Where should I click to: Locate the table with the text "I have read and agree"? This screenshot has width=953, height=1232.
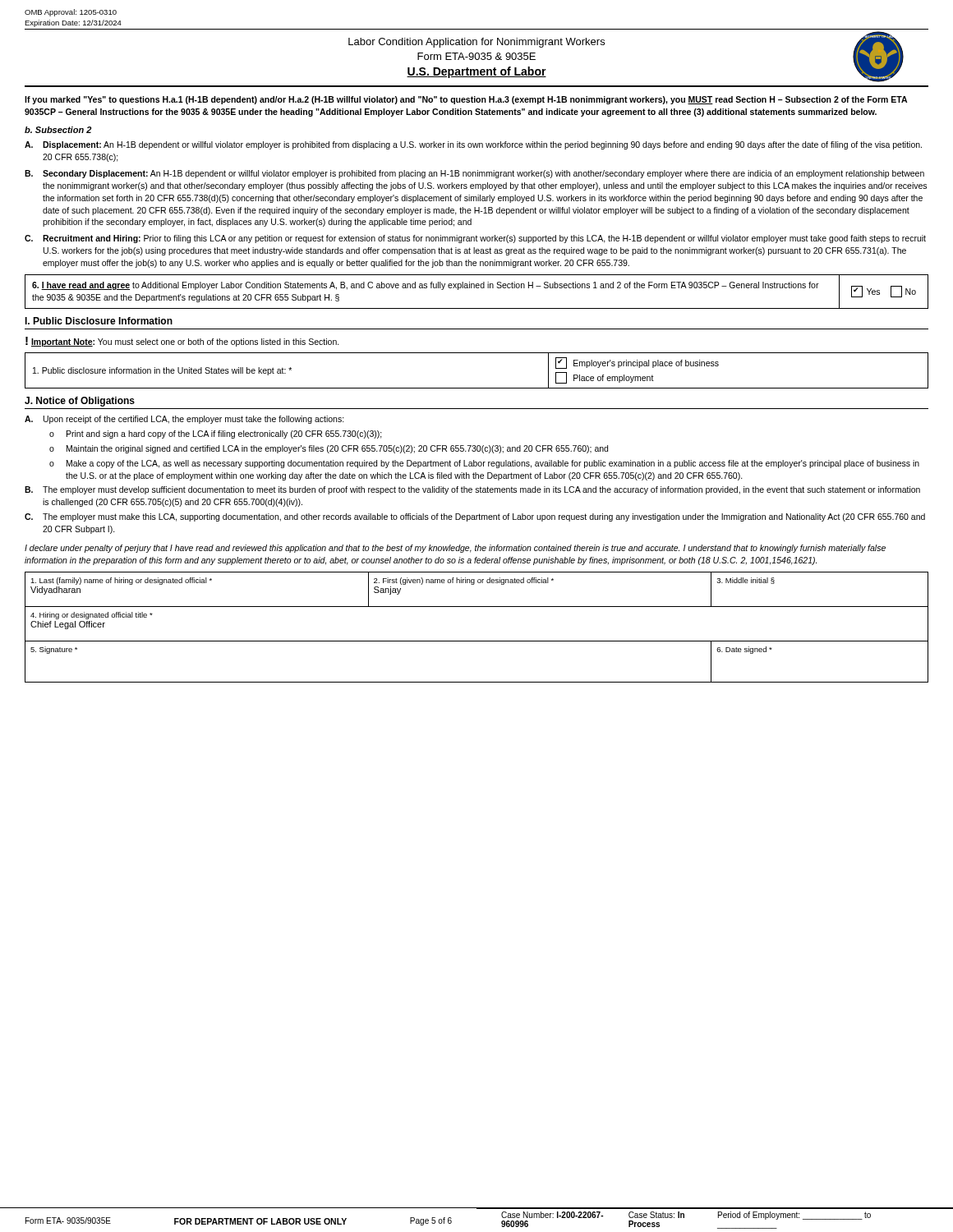(x=476, y=292)
